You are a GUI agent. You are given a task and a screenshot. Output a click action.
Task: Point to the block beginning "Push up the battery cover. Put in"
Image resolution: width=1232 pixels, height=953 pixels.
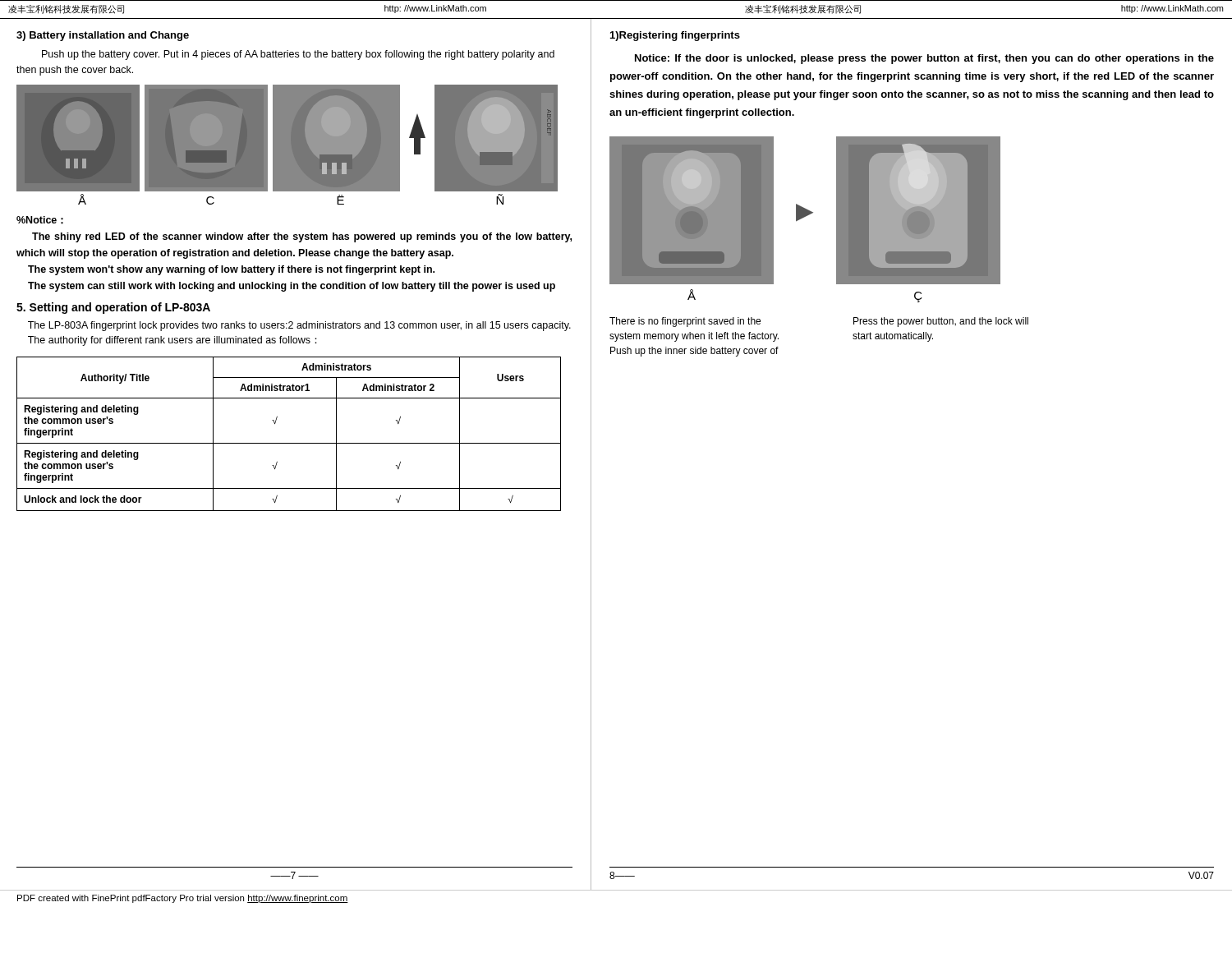(x=286, y=62)
